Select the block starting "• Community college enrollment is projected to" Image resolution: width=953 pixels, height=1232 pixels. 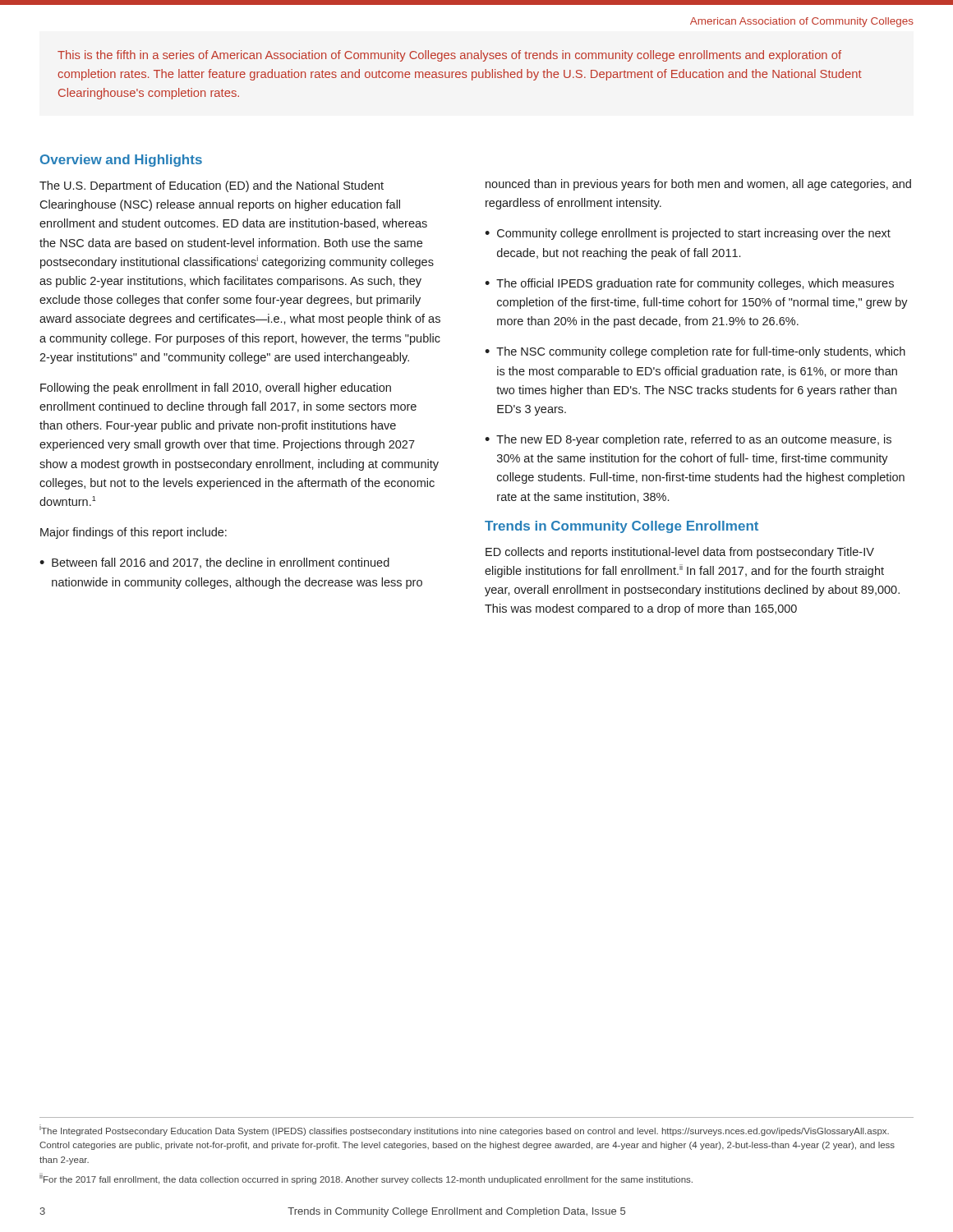pyautogui.click(x=698, y=244)
